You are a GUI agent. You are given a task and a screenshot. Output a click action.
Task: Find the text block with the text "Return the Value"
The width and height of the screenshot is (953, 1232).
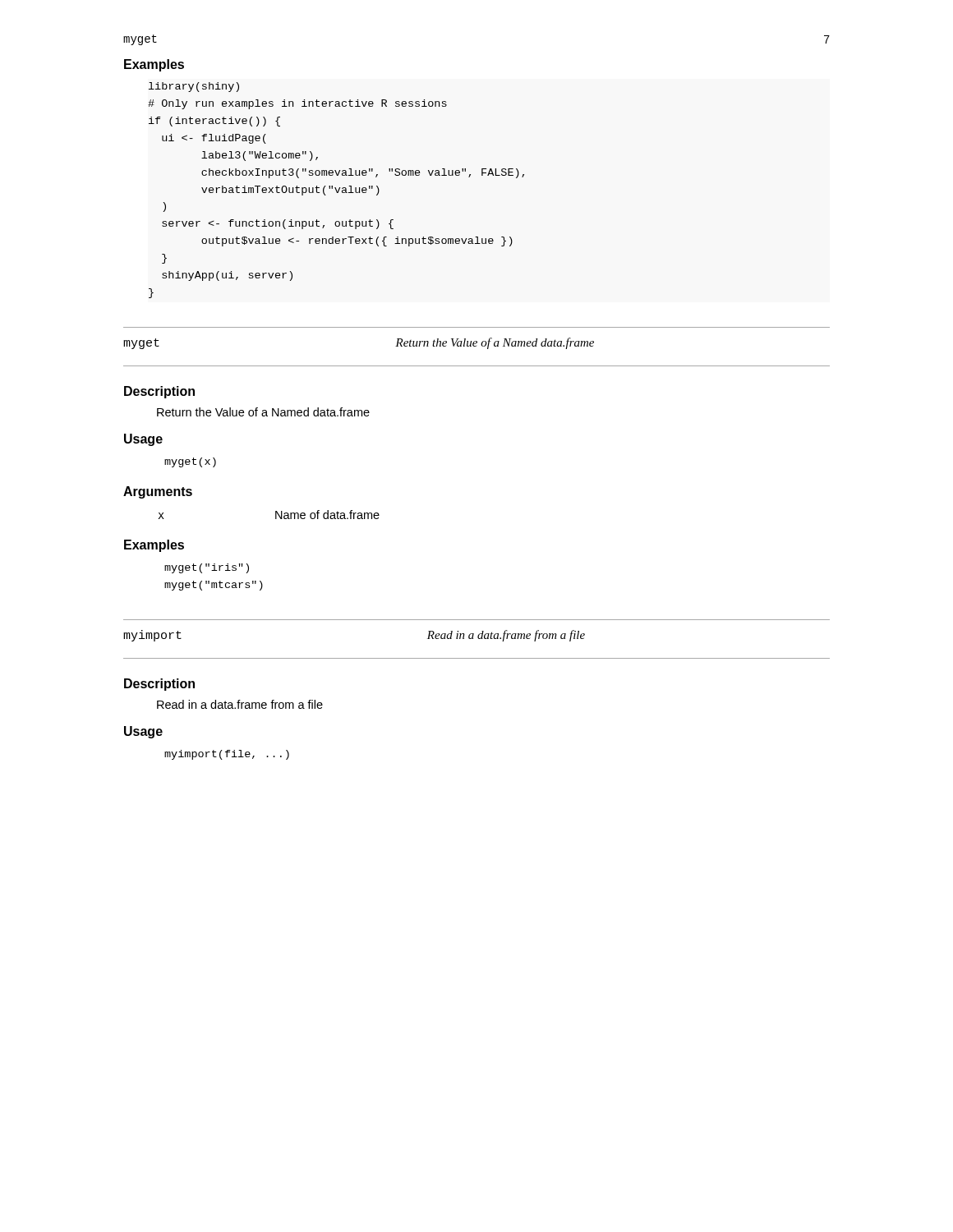tap(263, 412)
